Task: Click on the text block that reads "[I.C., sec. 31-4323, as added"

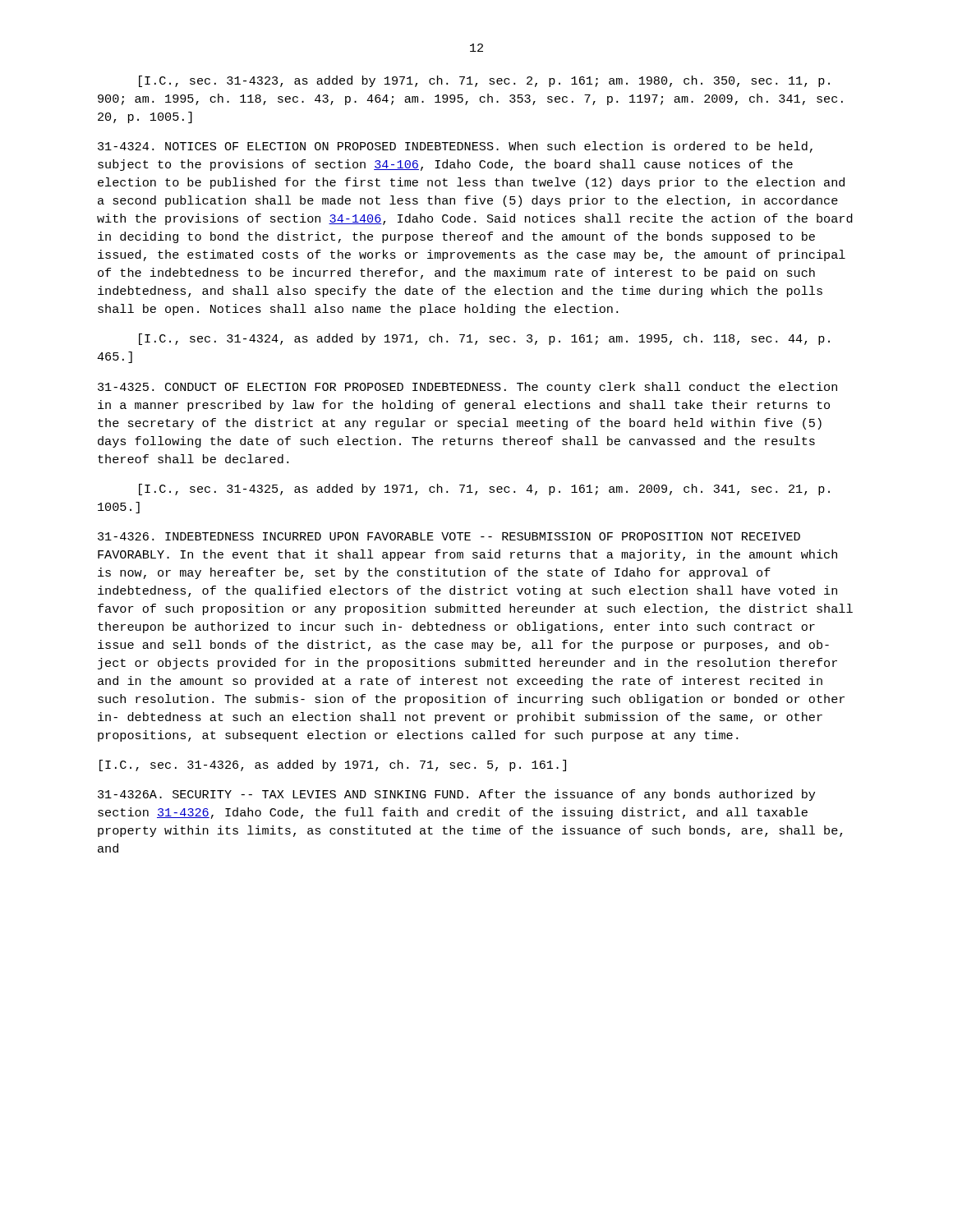Action: point(476,99)
